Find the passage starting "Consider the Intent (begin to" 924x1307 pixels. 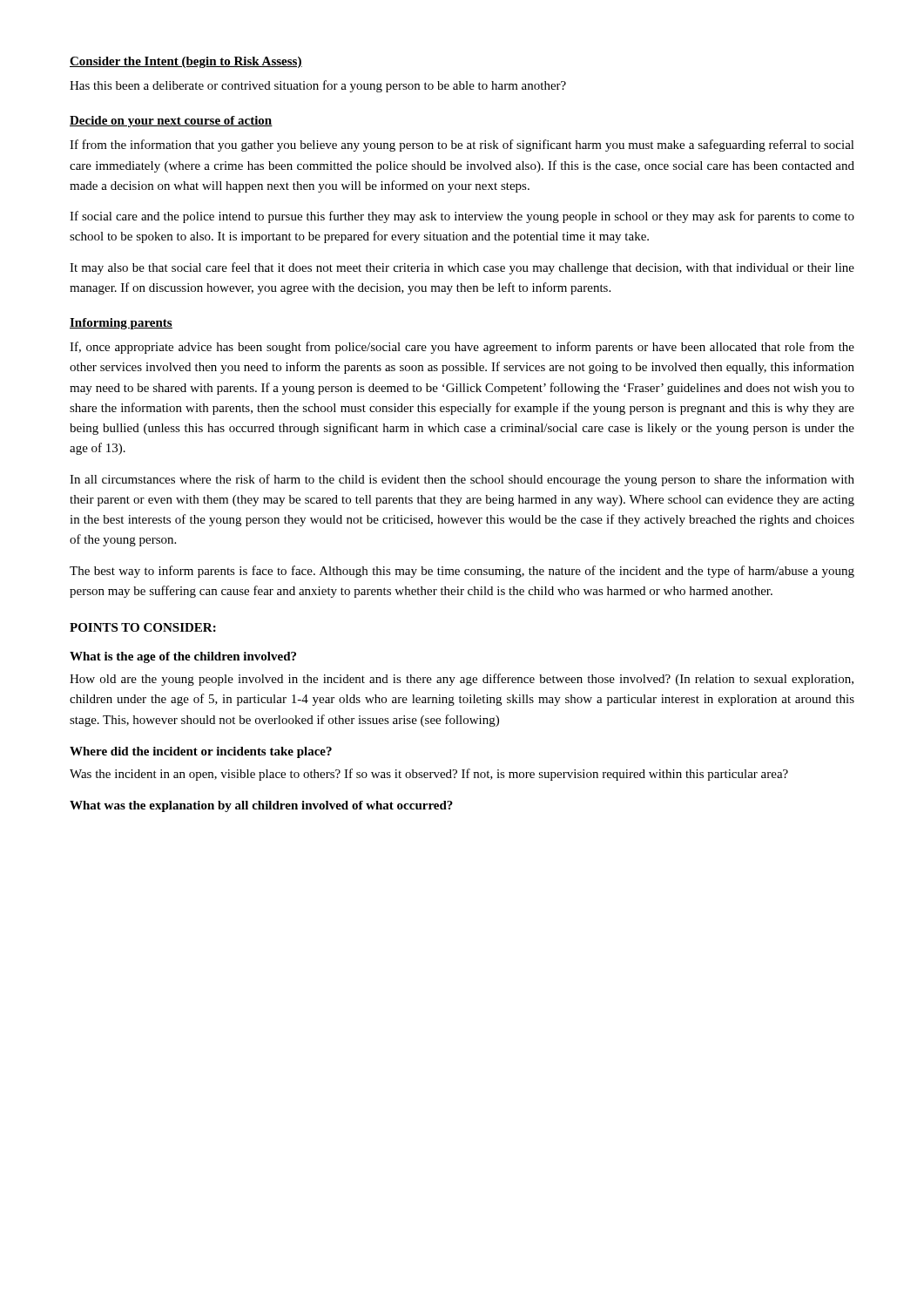(186, 61)
